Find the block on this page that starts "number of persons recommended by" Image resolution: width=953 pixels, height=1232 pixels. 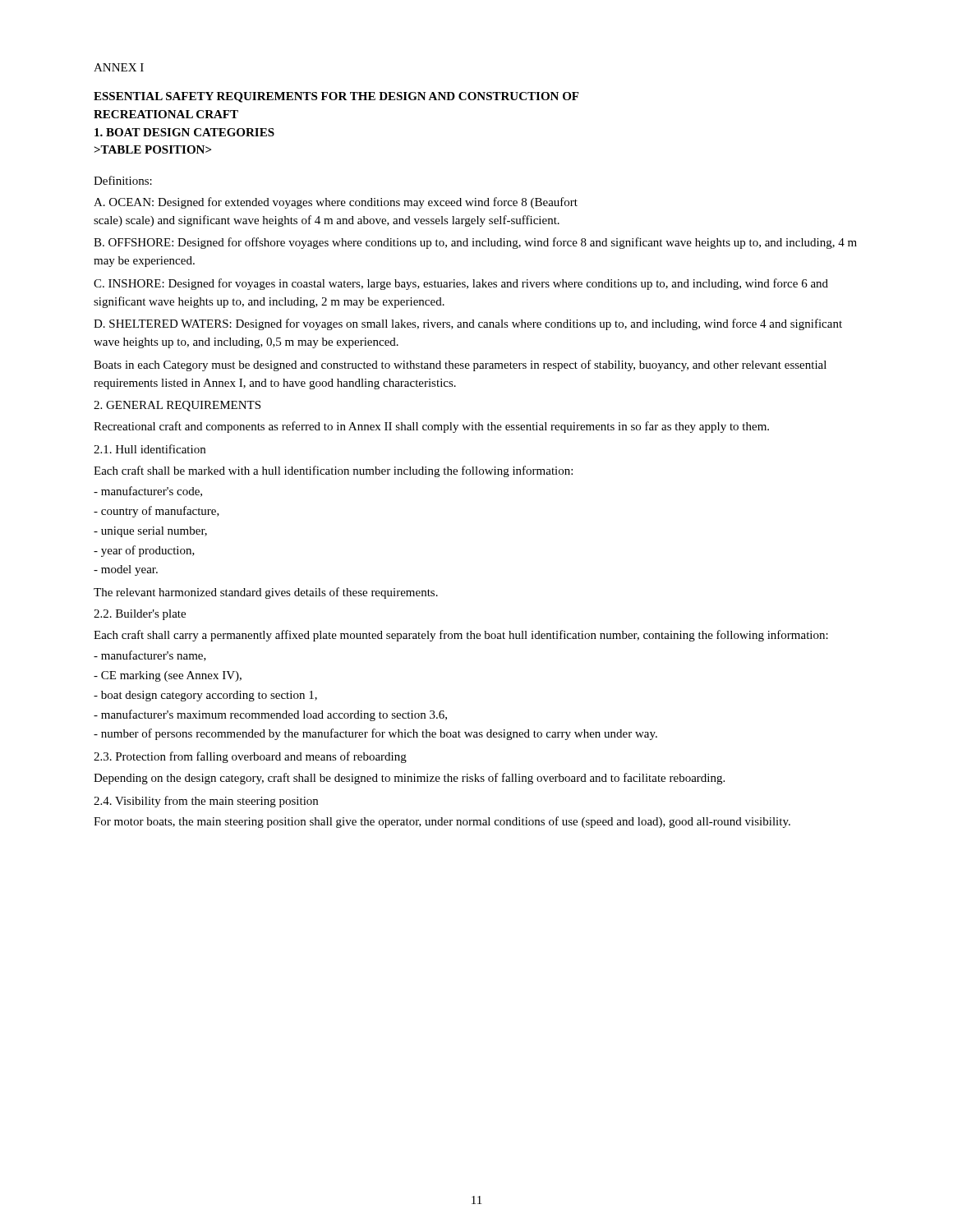pyautogui.click(x=376, y=734)
